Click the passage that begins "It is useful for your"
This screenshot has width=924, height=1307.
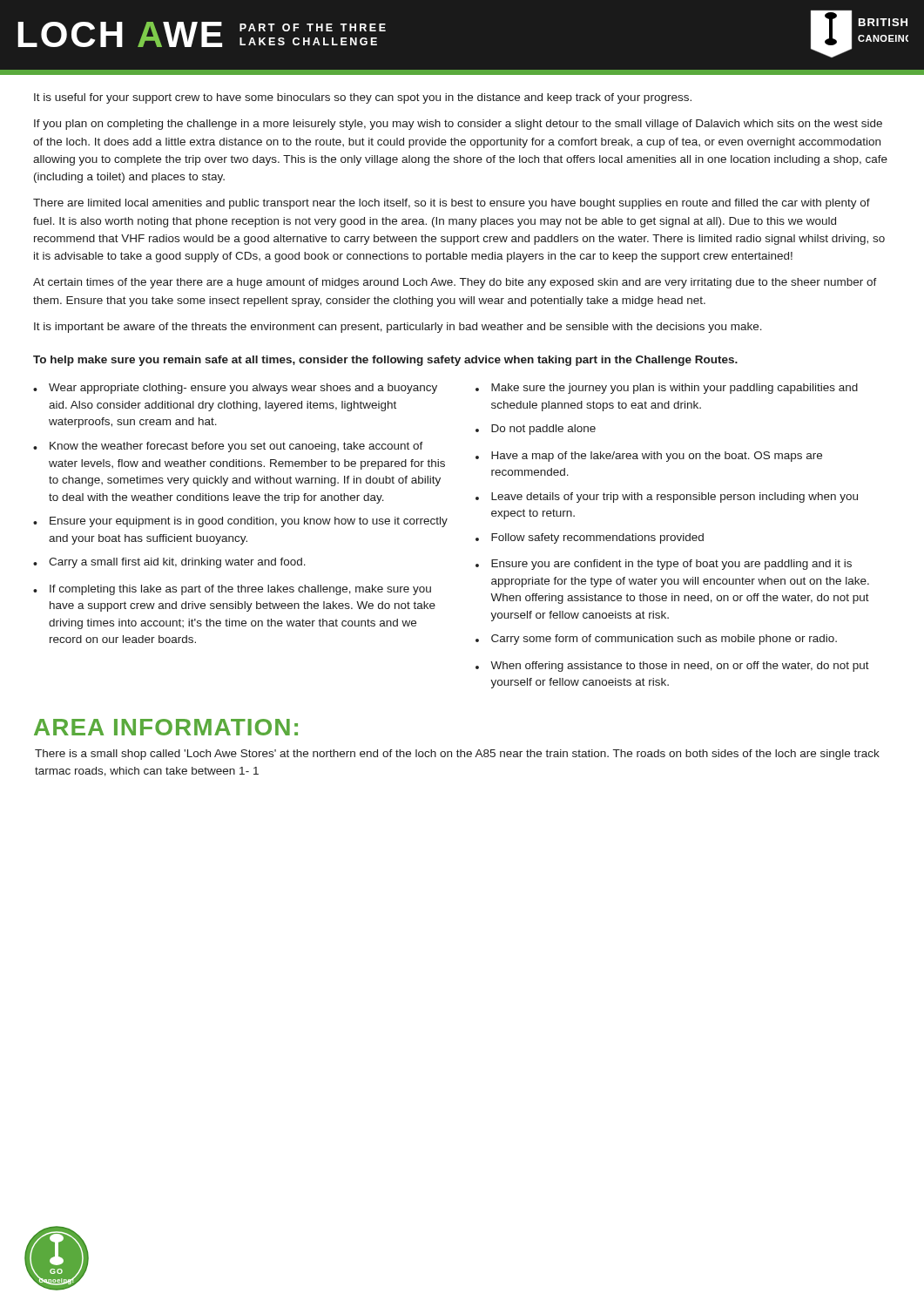pyautogui.click(x=363, y=97)
